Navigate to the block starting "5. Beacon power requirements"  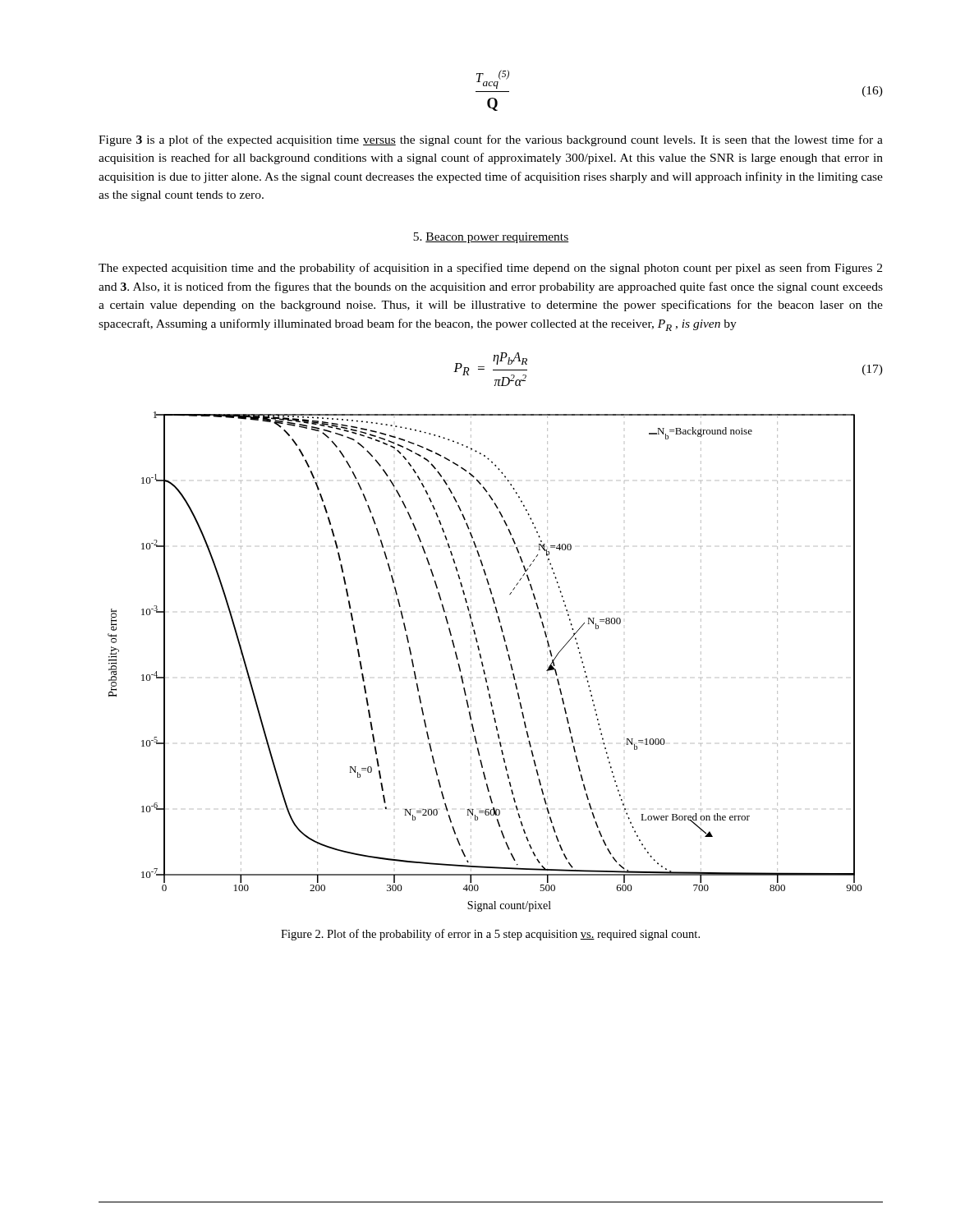tap(491, 236)
